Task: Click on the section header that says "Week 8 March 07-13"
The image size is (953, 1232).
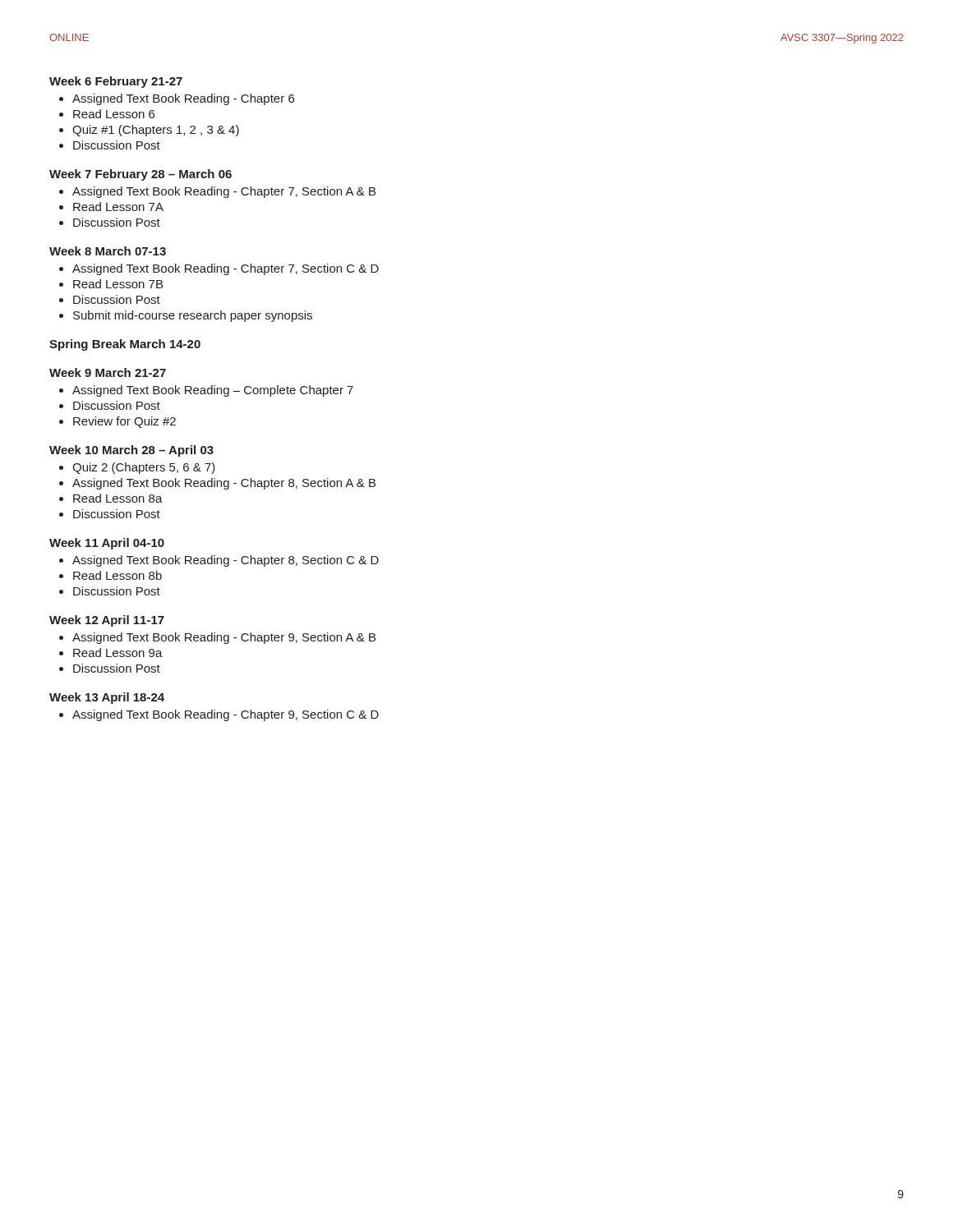Action: click(x=108, y=251)
